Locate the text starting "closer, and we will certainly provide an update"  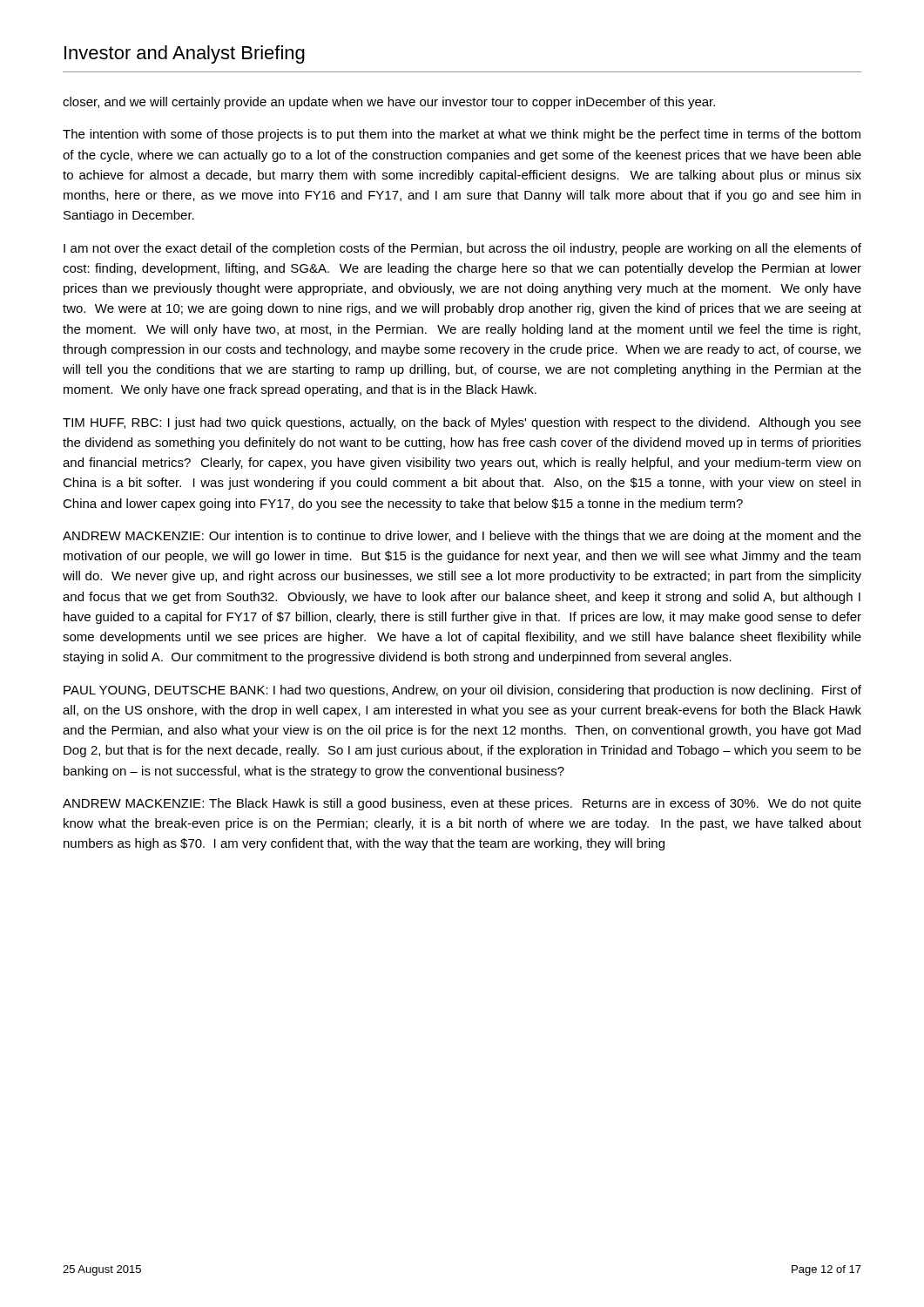389,101
